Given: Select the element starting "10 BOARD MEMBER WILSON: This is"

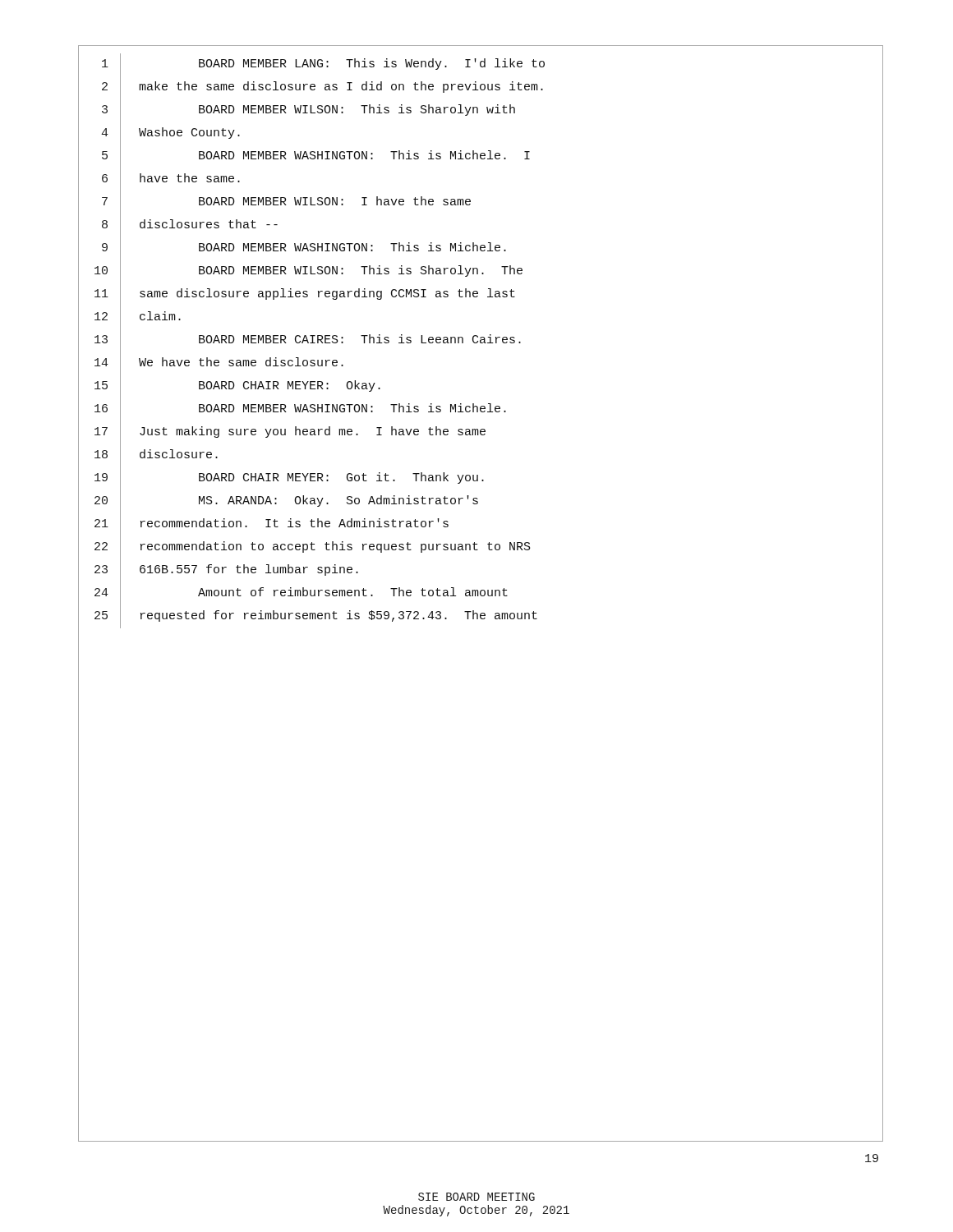Looking at the screenshot, I should tap(481, 272).
